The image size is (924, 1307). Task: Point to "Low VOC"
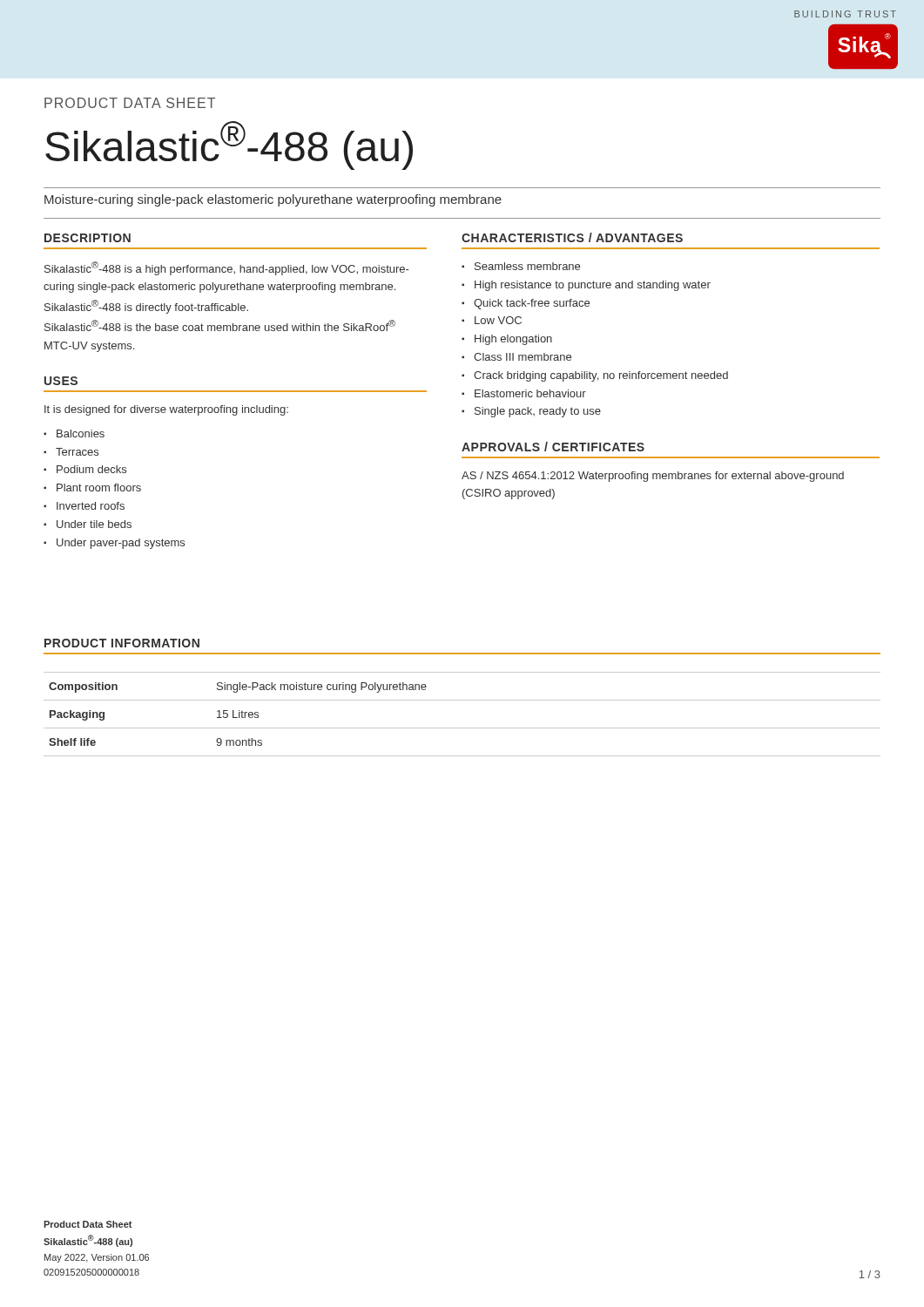[x=498, y=321]
